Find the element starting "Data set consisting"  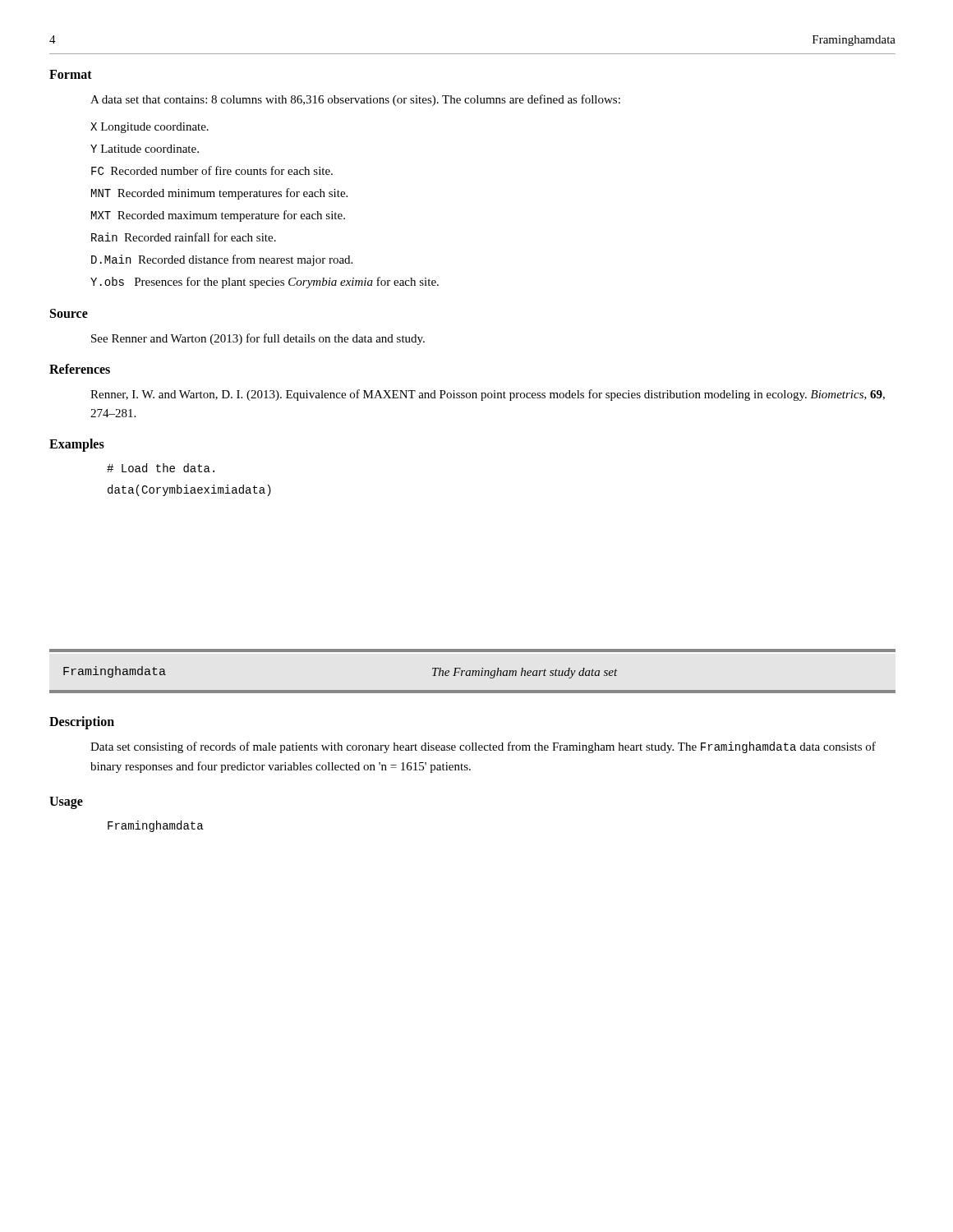(x=483, y=756)
